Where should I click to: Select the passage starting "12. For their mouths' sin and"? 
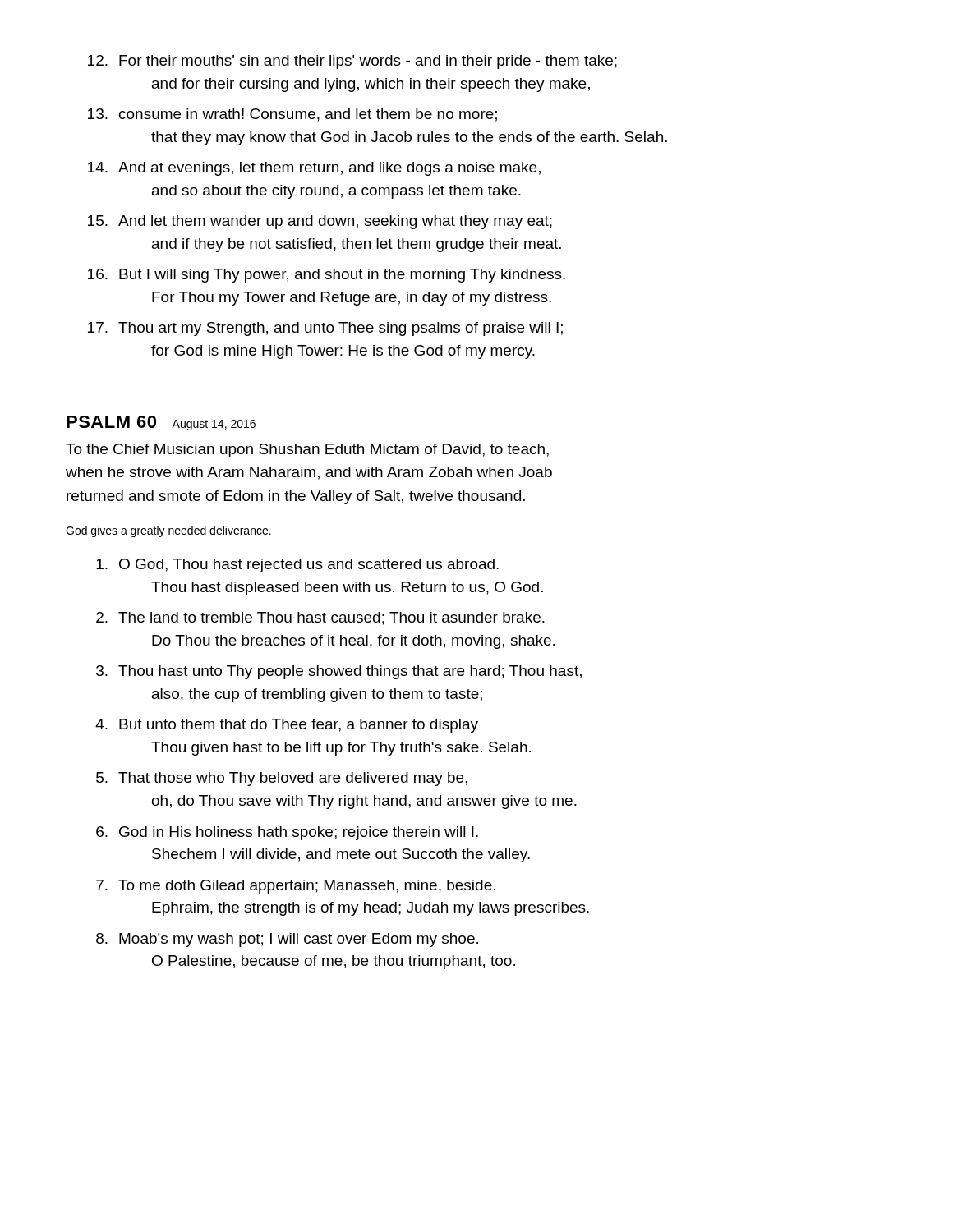[x=476, y=72]
